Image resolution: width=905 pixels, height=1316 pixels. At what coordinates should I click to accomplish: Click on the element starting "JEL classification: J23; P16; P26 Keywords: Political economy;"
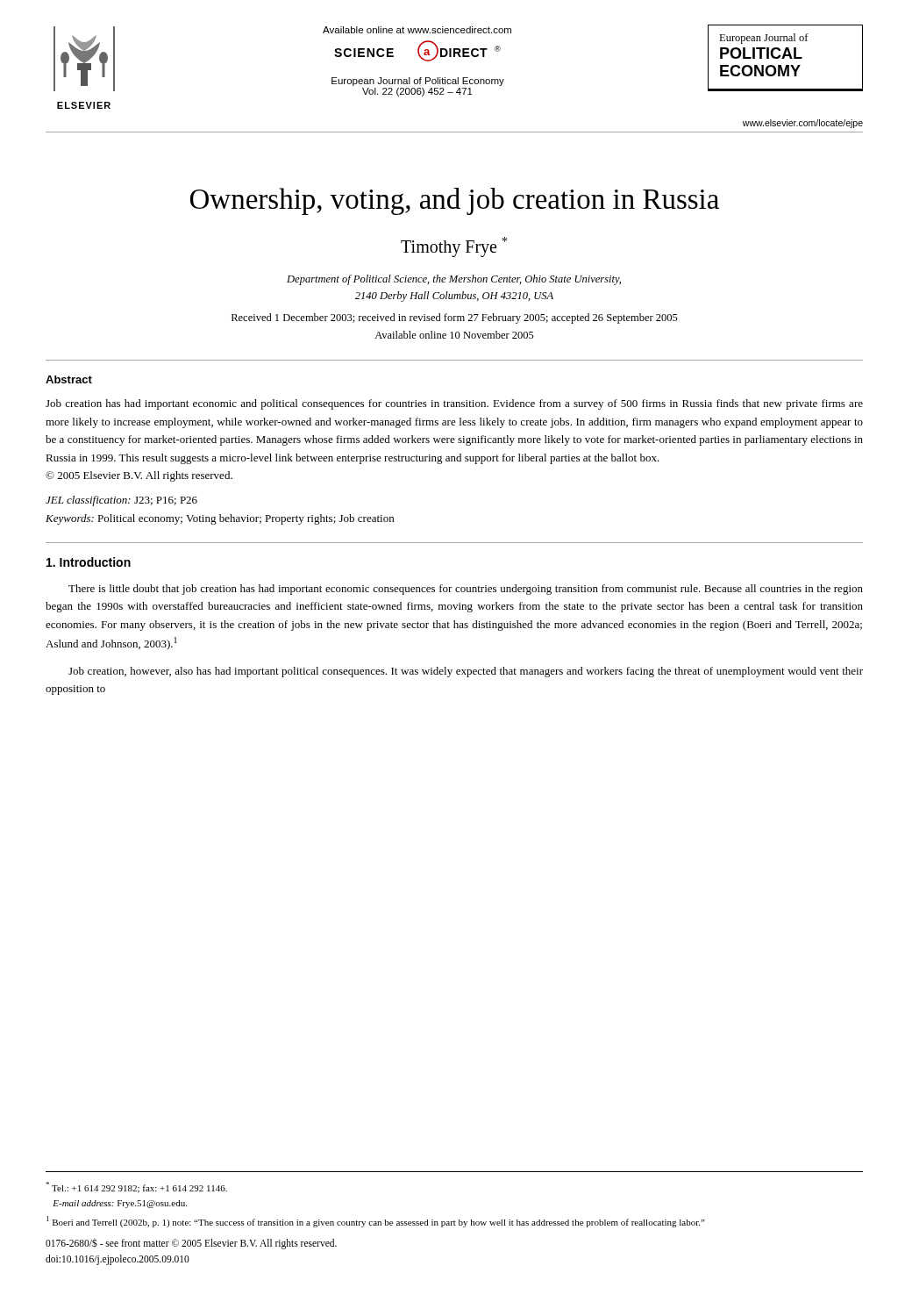(x=220, y=509)
